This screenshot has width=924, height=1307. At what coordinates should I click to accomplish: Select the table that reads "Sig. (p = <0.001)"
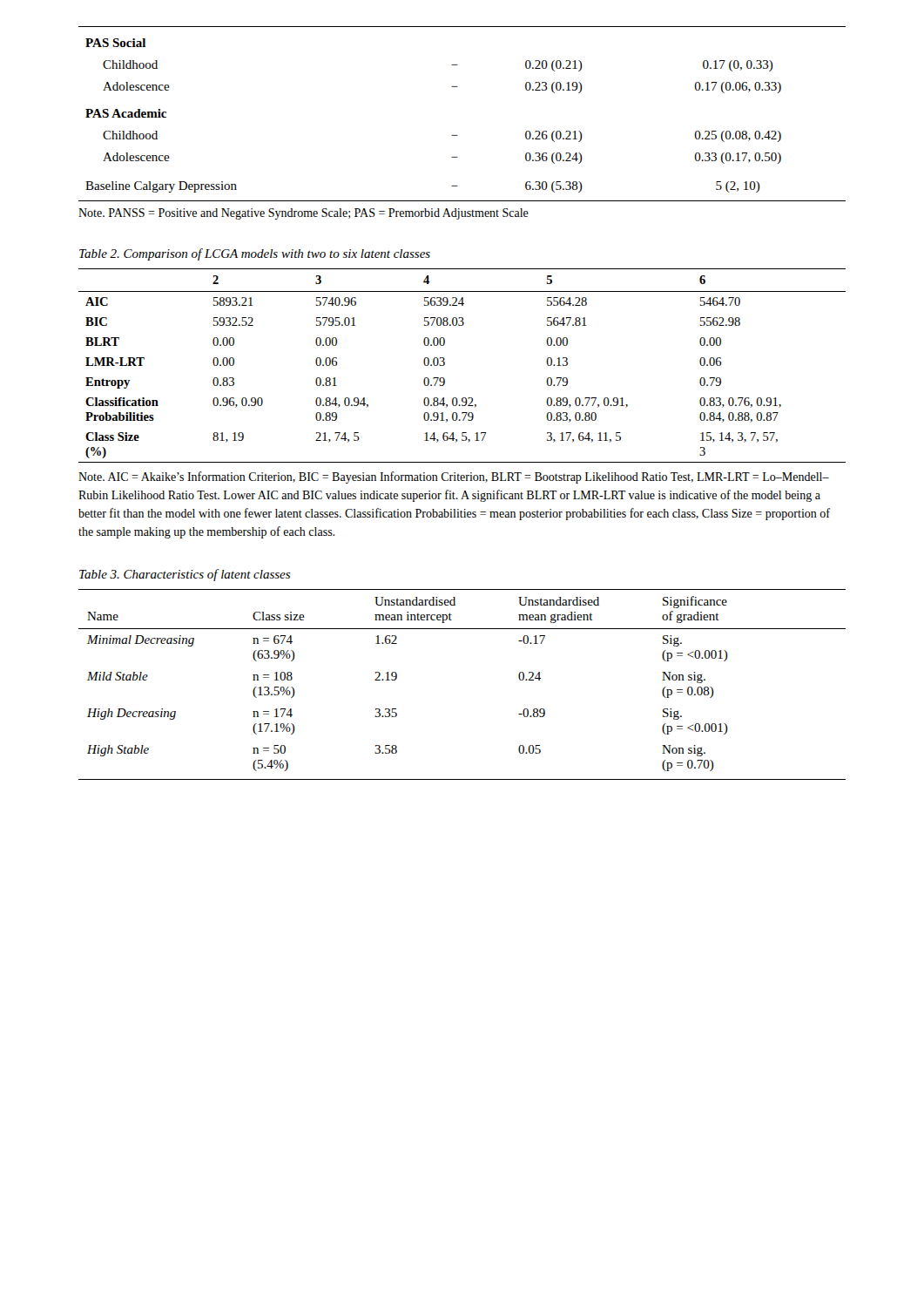pyautogui.click(x=462, y=684)
